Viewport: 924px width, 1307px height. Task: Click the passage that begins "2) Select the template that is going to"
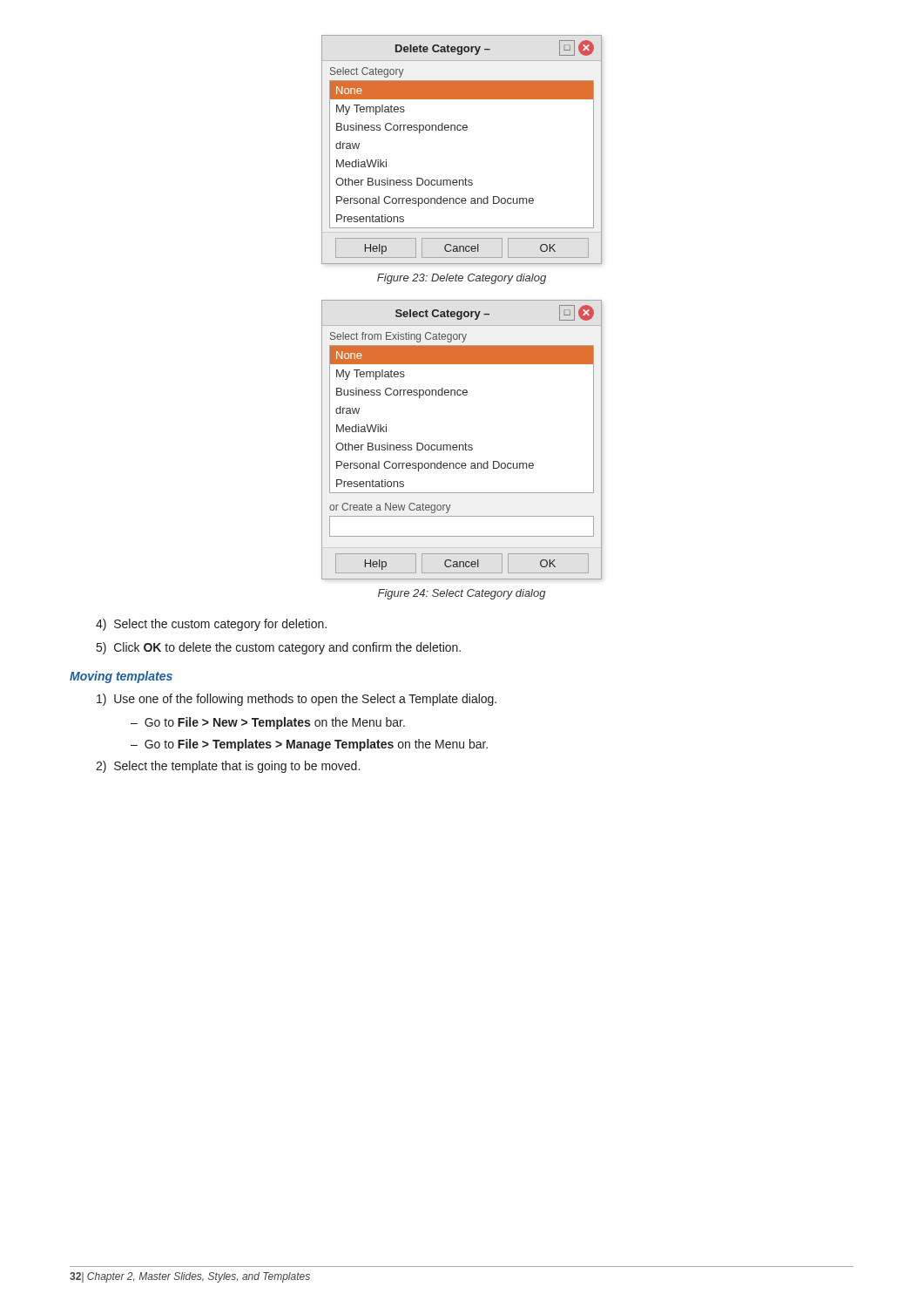228,766
